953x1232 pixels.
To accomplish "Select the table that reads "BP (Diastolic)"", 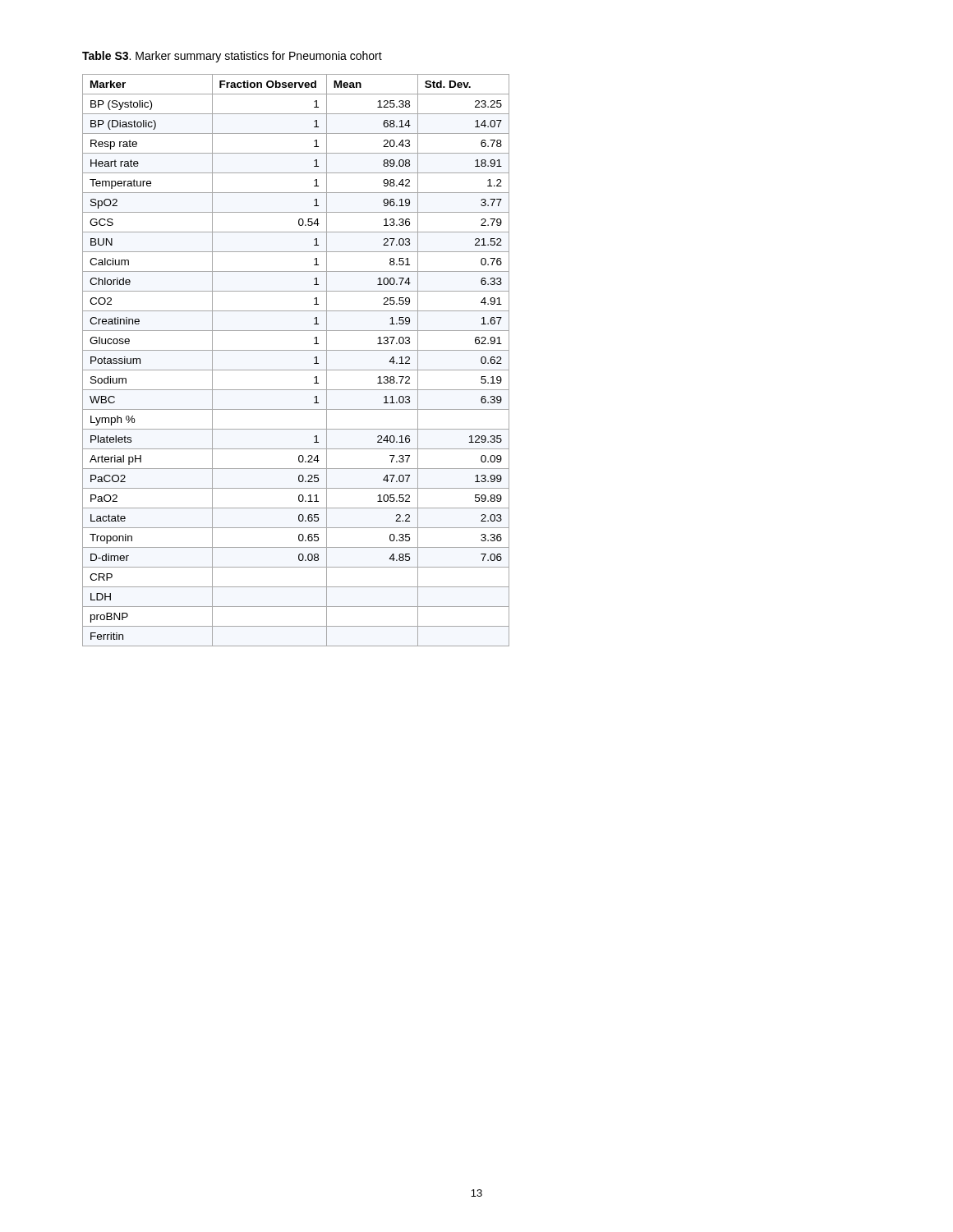I will 476,360.
